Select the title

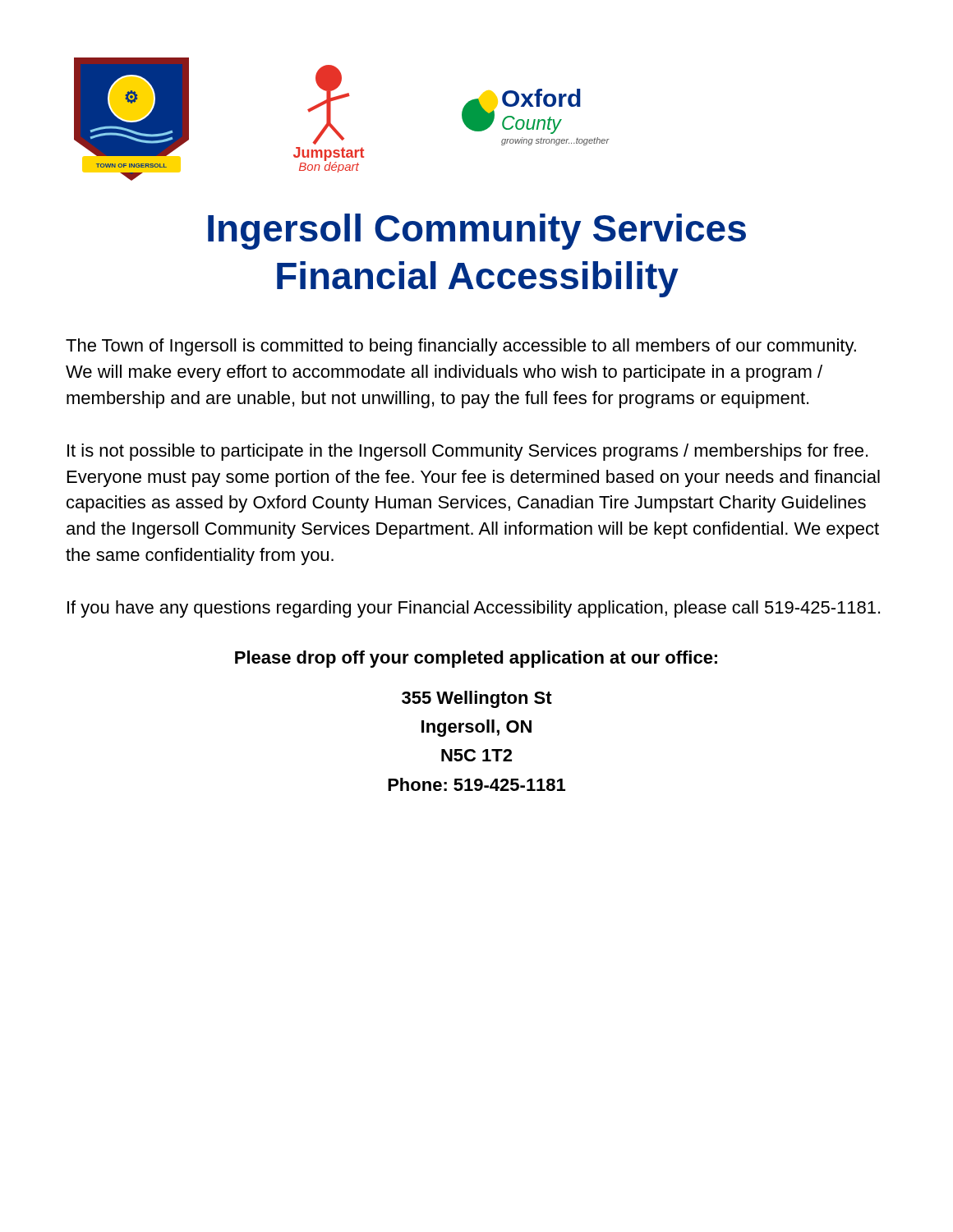476,253
